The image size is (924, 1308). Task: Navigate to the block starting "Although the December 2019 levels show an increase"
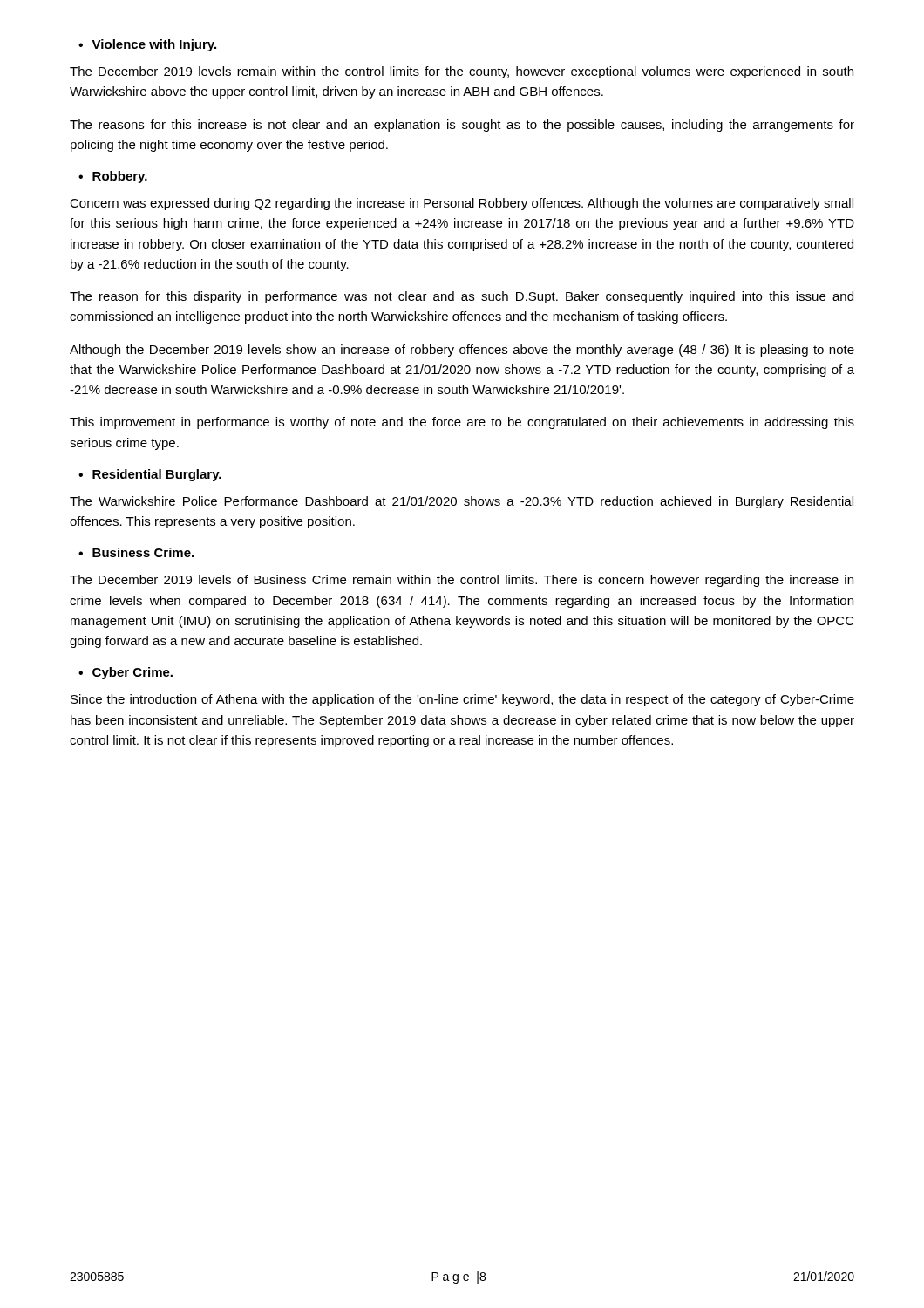pos(462,369)
